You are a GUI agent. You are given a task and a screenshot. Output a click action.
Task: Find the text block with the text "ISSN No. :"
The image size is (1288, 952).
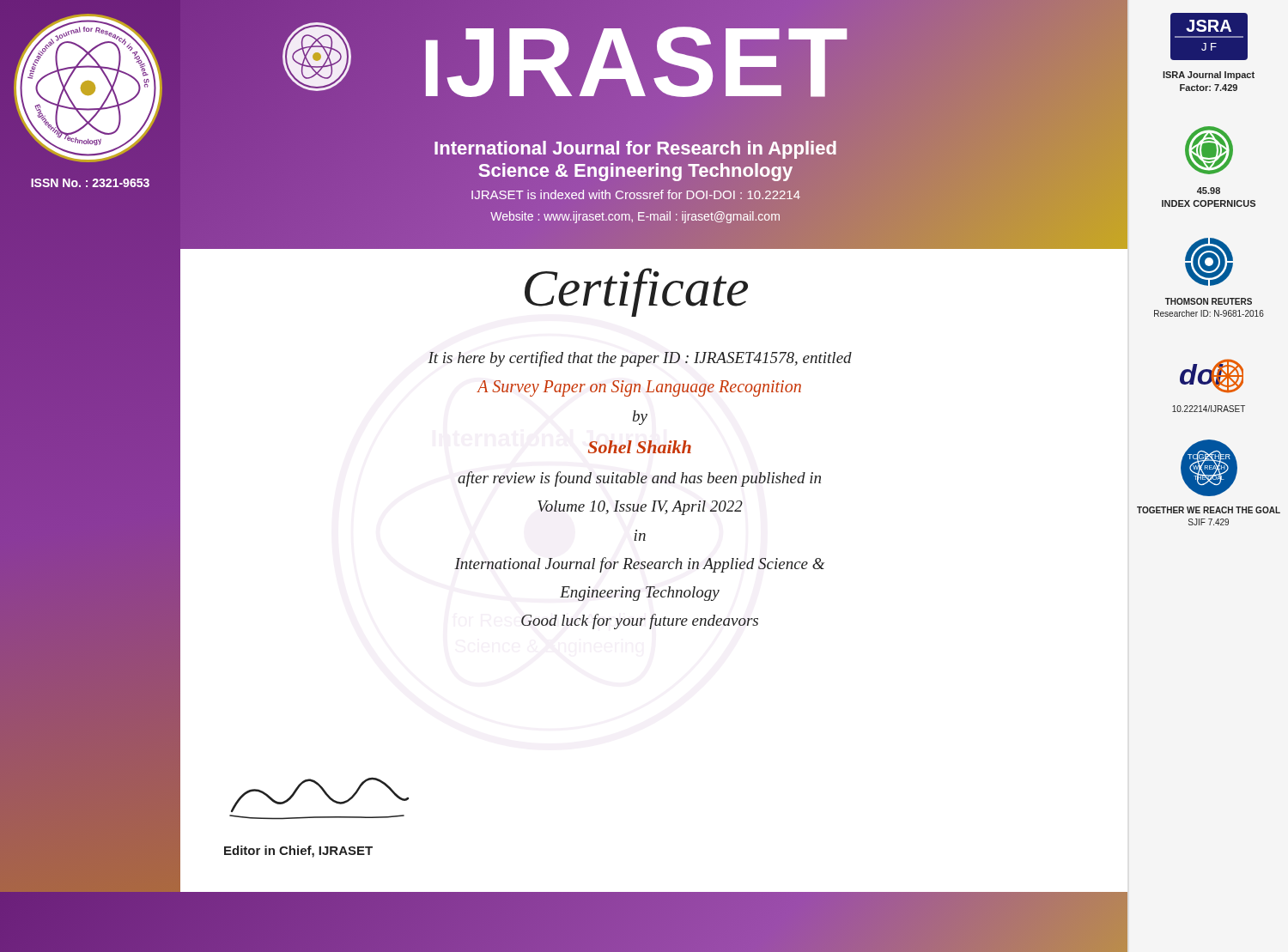click(x=90, y=183)
